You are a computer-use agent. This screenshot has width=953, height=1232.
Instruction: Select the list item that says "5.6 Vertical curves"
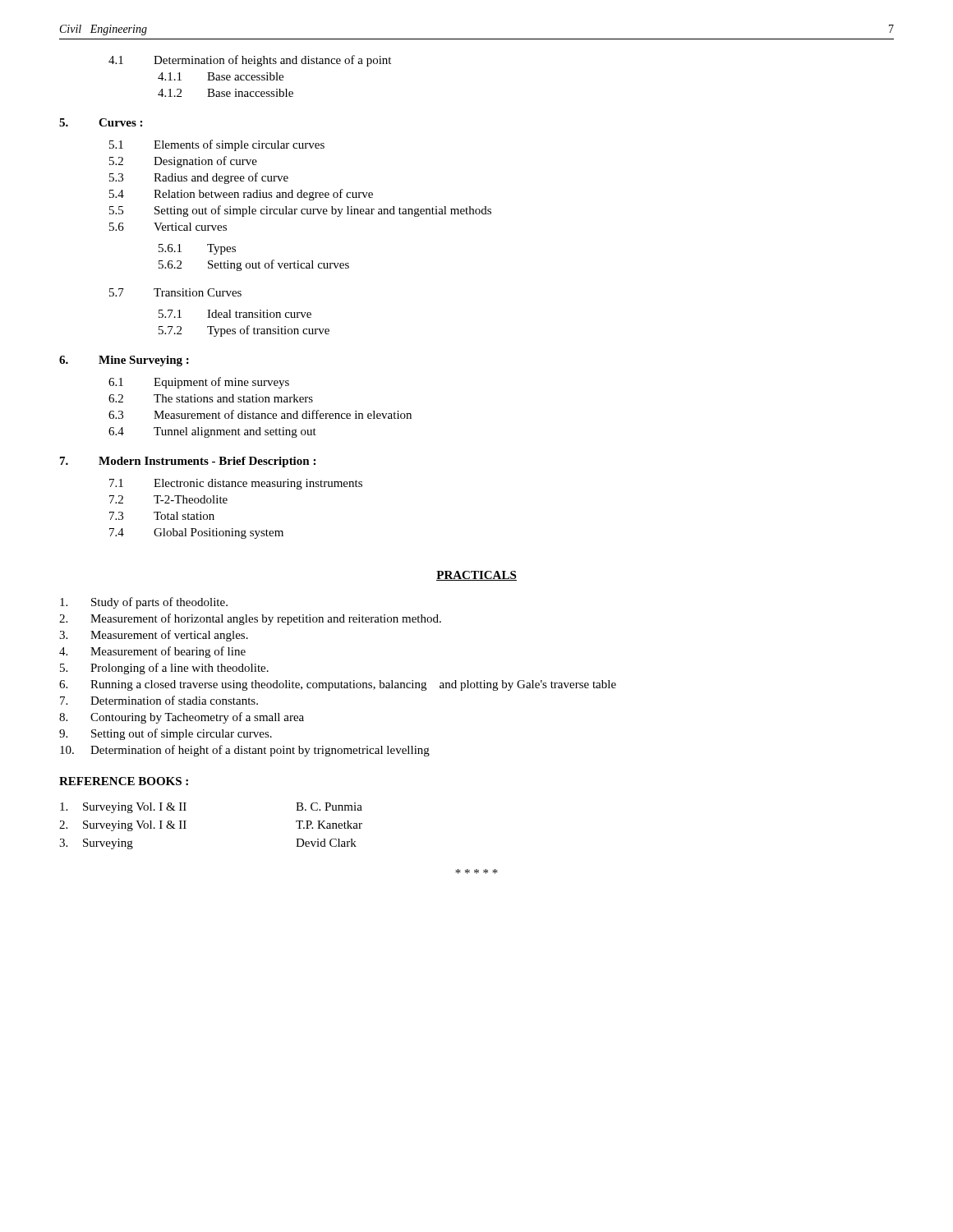tap(168, 227)
